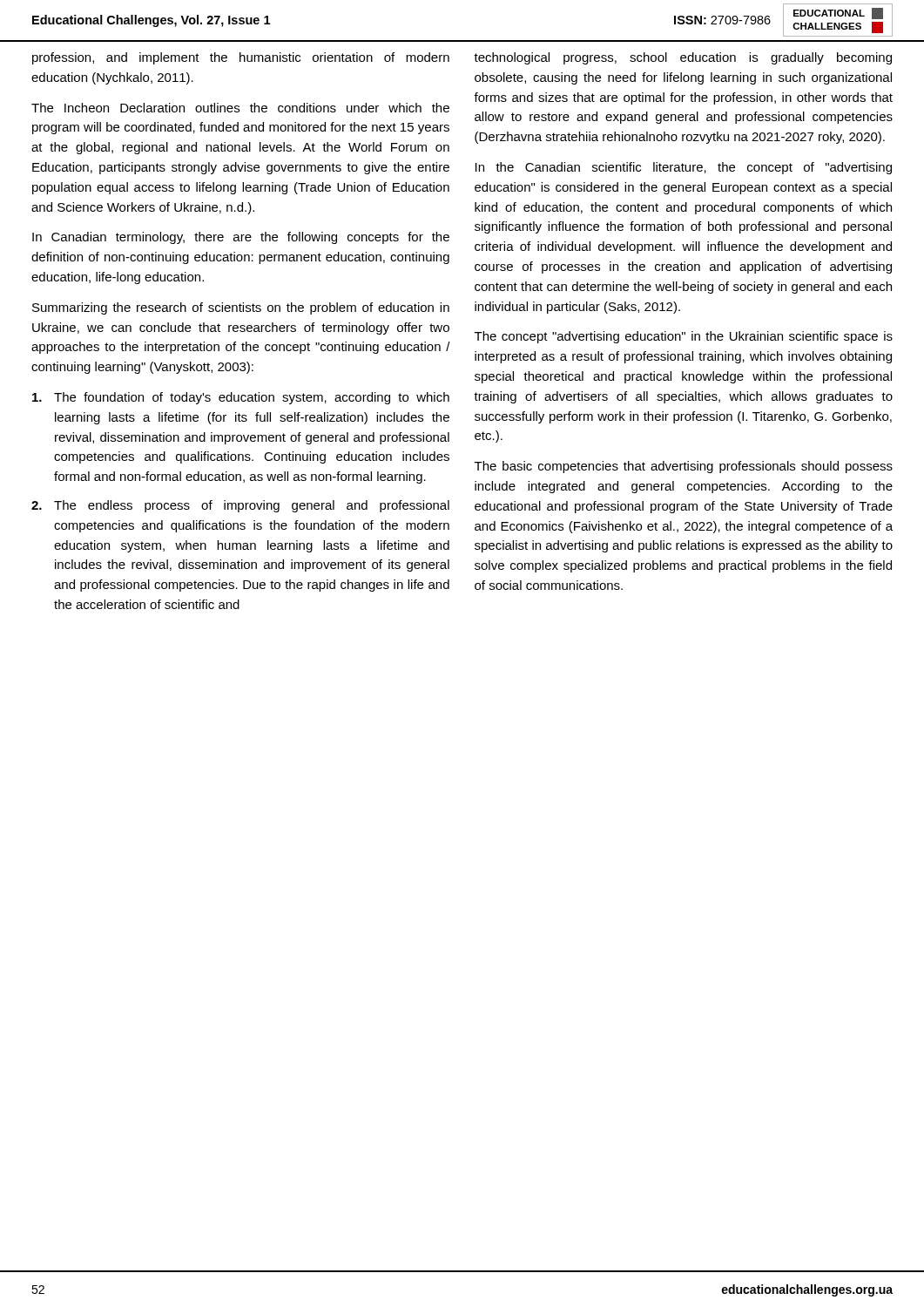Find the element starting "The Incheon Declaration outlines"

(x=241, y=158)
